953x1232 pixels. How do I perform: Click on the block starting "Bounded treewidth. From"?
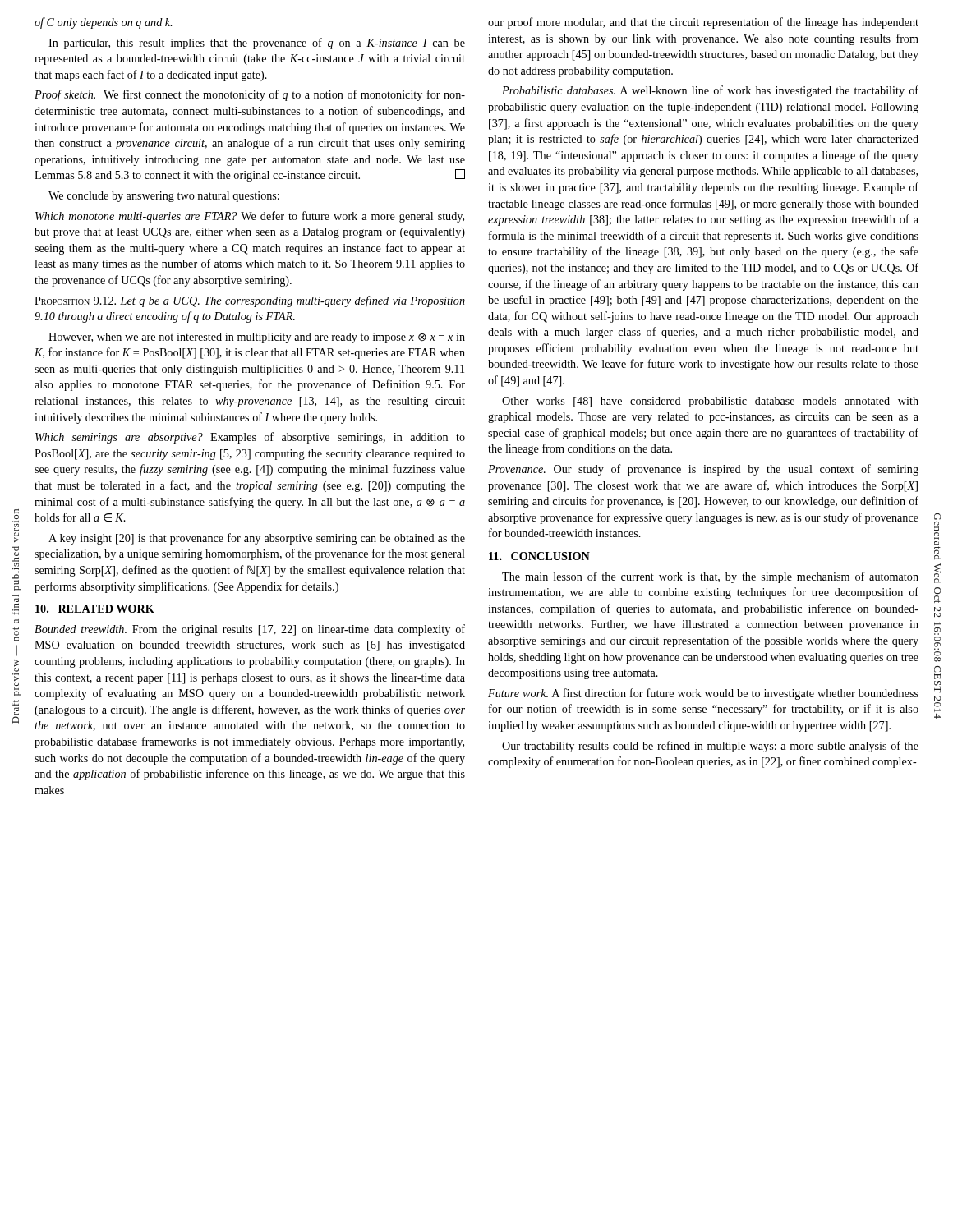point(250,710)
